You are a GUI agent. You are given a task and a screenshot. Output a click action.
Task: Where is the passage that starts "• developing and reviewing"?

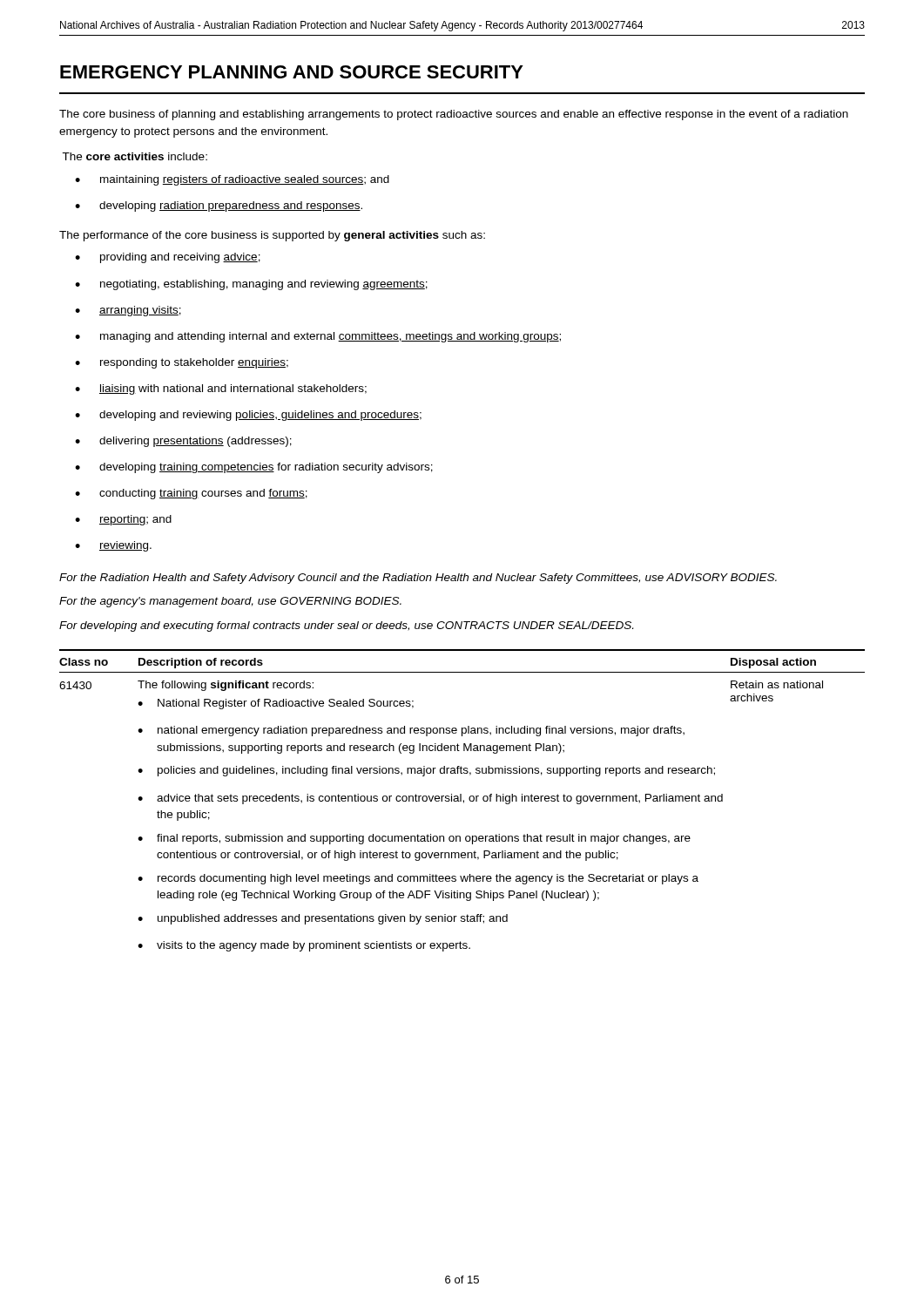coord(248,416)
